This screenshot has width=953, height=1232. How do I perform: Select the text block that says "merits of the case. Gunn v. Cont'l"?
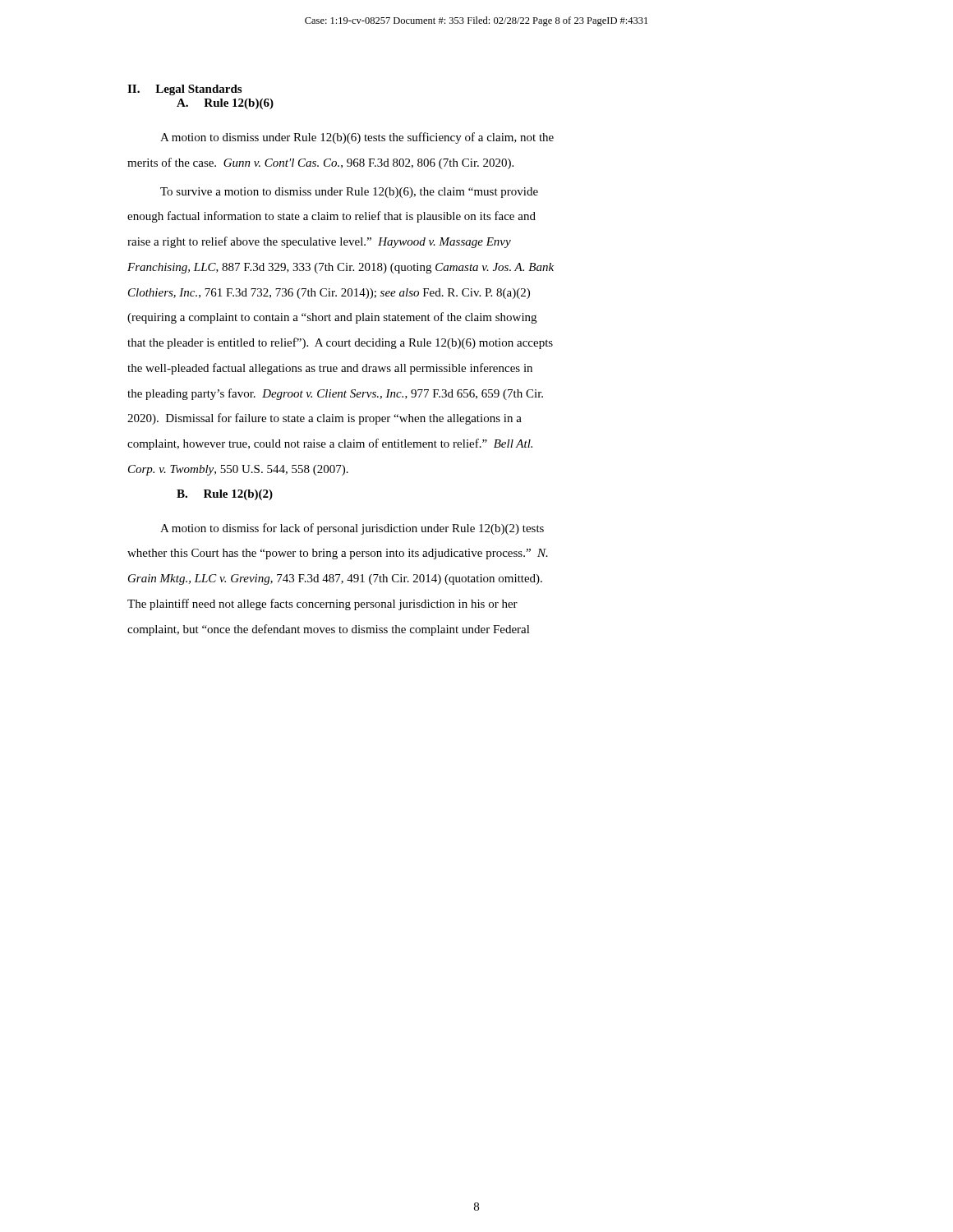(321, 162)
